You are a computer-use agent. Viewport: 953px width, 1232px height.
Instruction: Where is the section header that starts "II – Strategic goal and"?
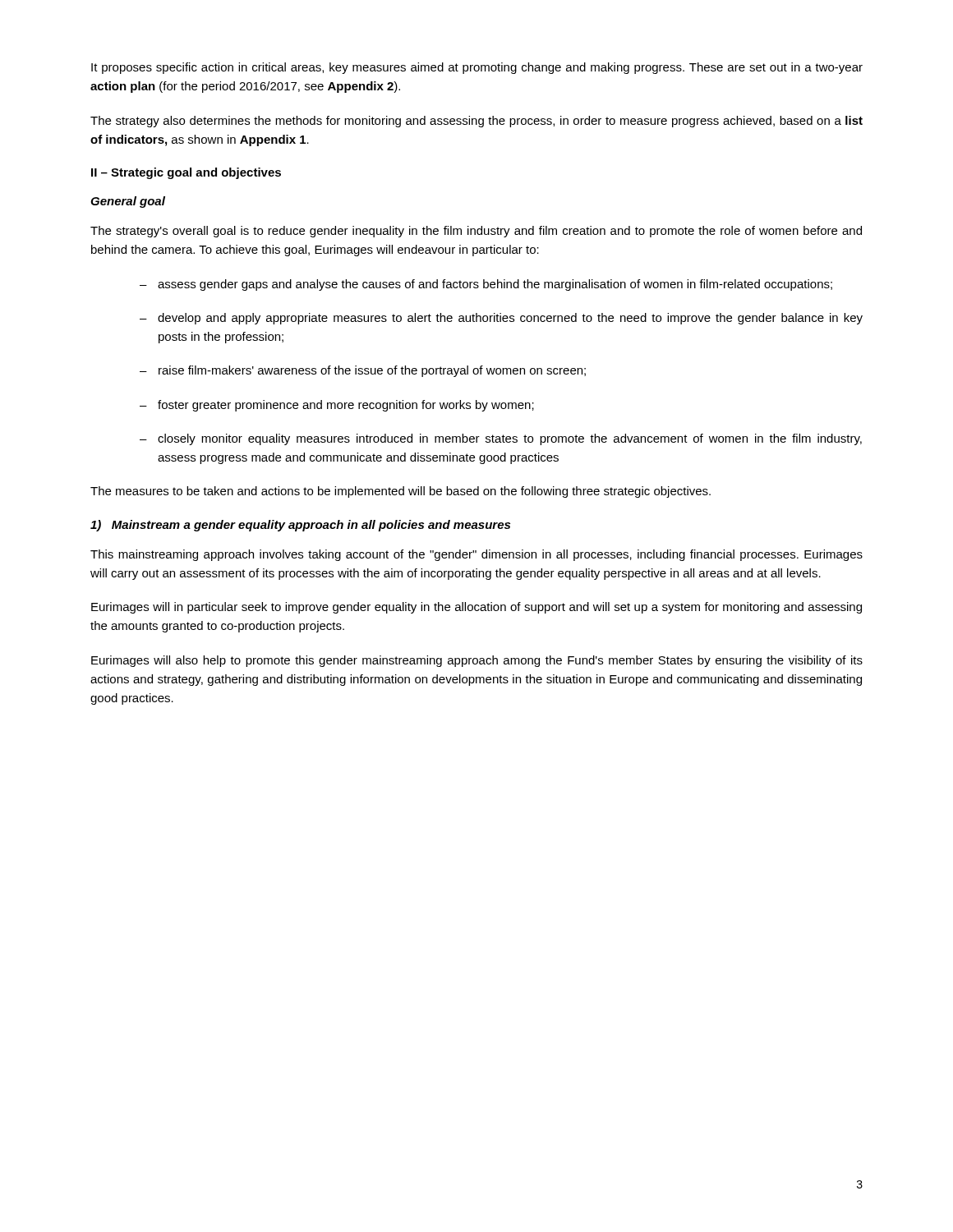pyautogui.click(x=186, y=173)
